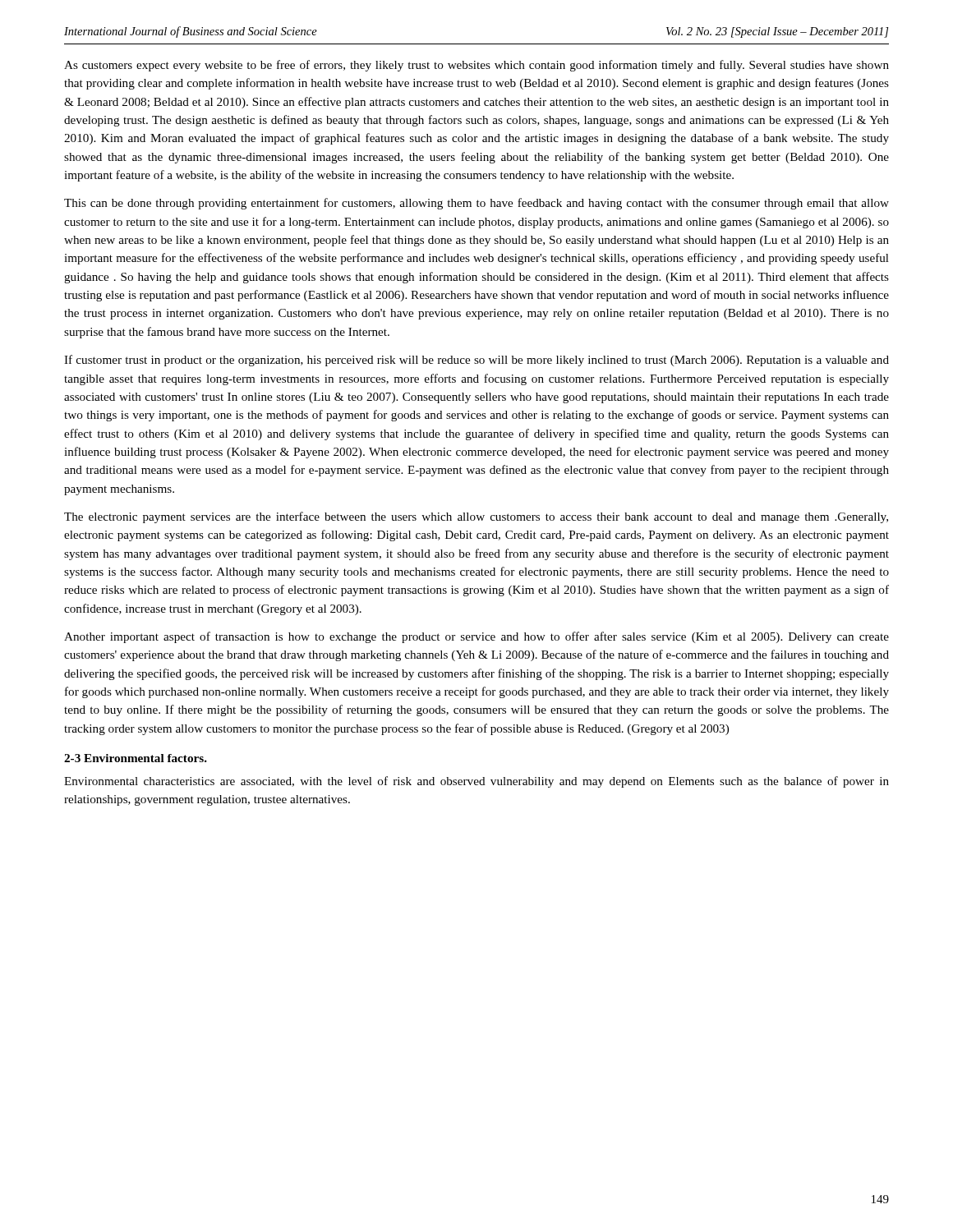The image size is (953, 1232).
Task: Select the text block with the text "If customer trust in product or the organization,"
Action: click(x=476, y=424)
